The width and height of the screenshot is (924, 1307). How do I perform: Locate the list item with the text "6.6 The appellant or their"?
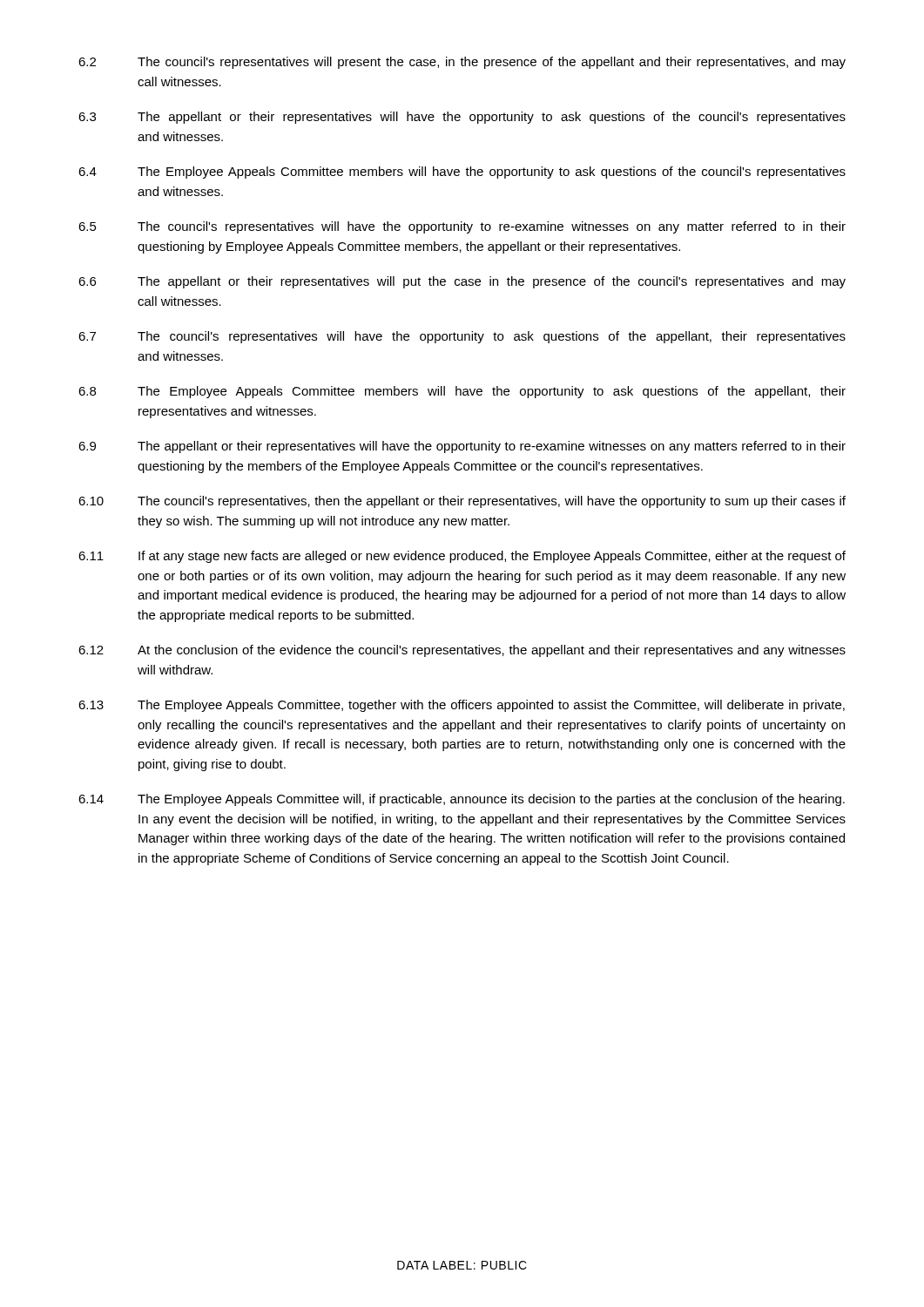pos(462,291)
